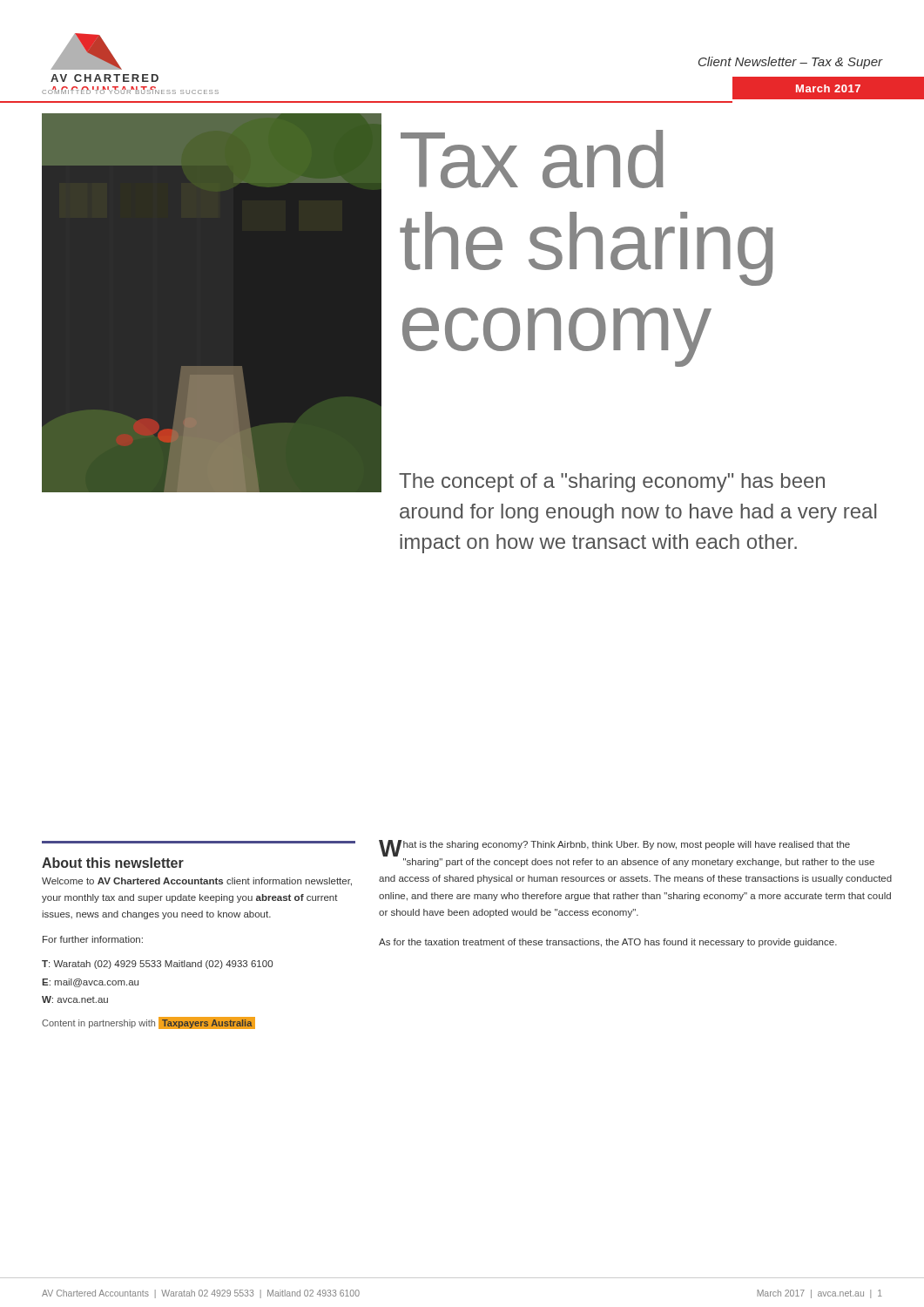
Task: Click on the section header that says "About this newsletter"
Action: [x=113, y=863]
